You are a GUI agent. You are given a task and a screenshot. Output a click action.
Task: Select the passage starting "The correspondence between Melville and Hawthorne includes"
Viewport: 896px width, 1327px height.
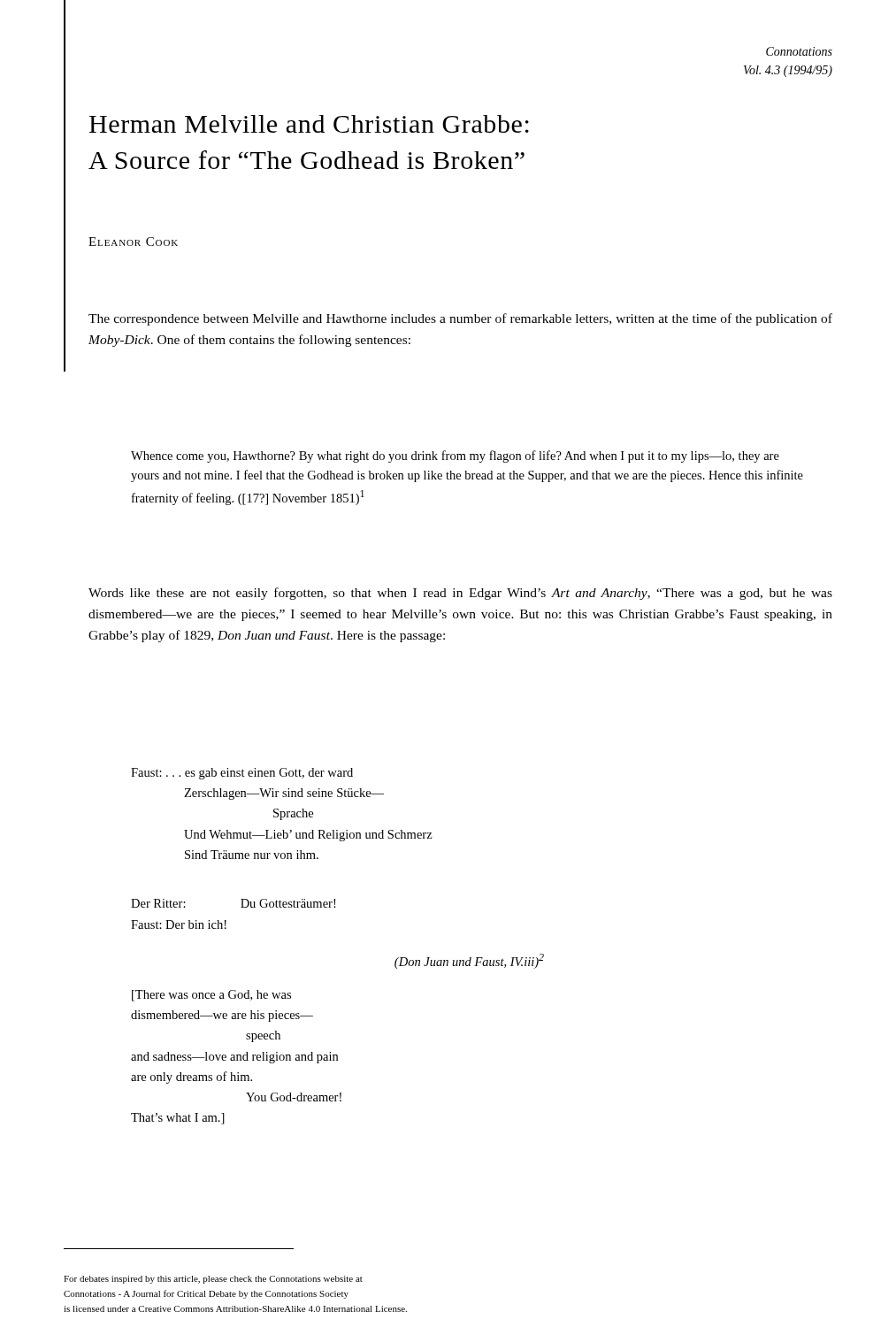[x=460, y=329]
